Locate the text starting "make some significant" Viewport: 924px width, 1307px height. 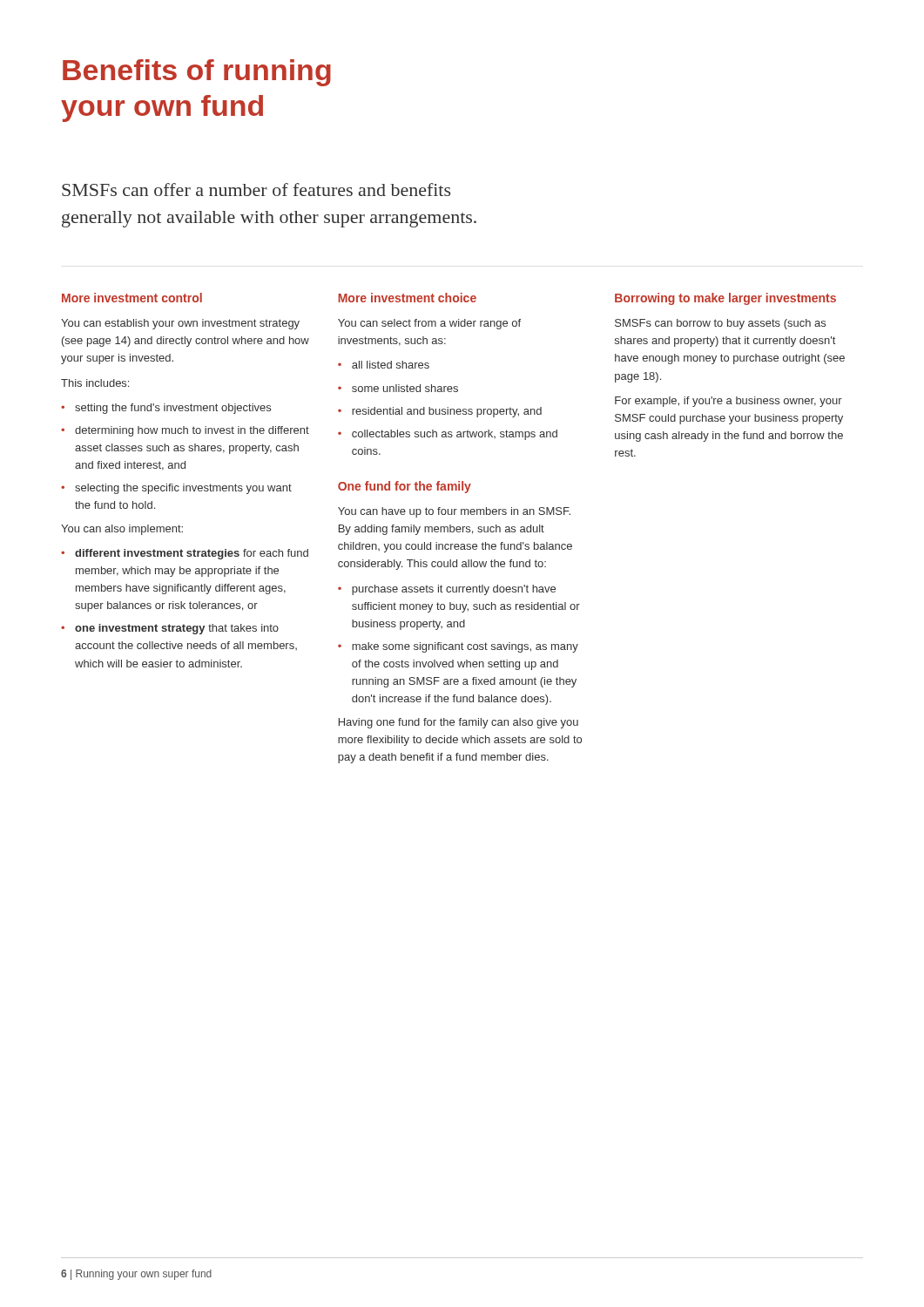(x=462, y=673)
